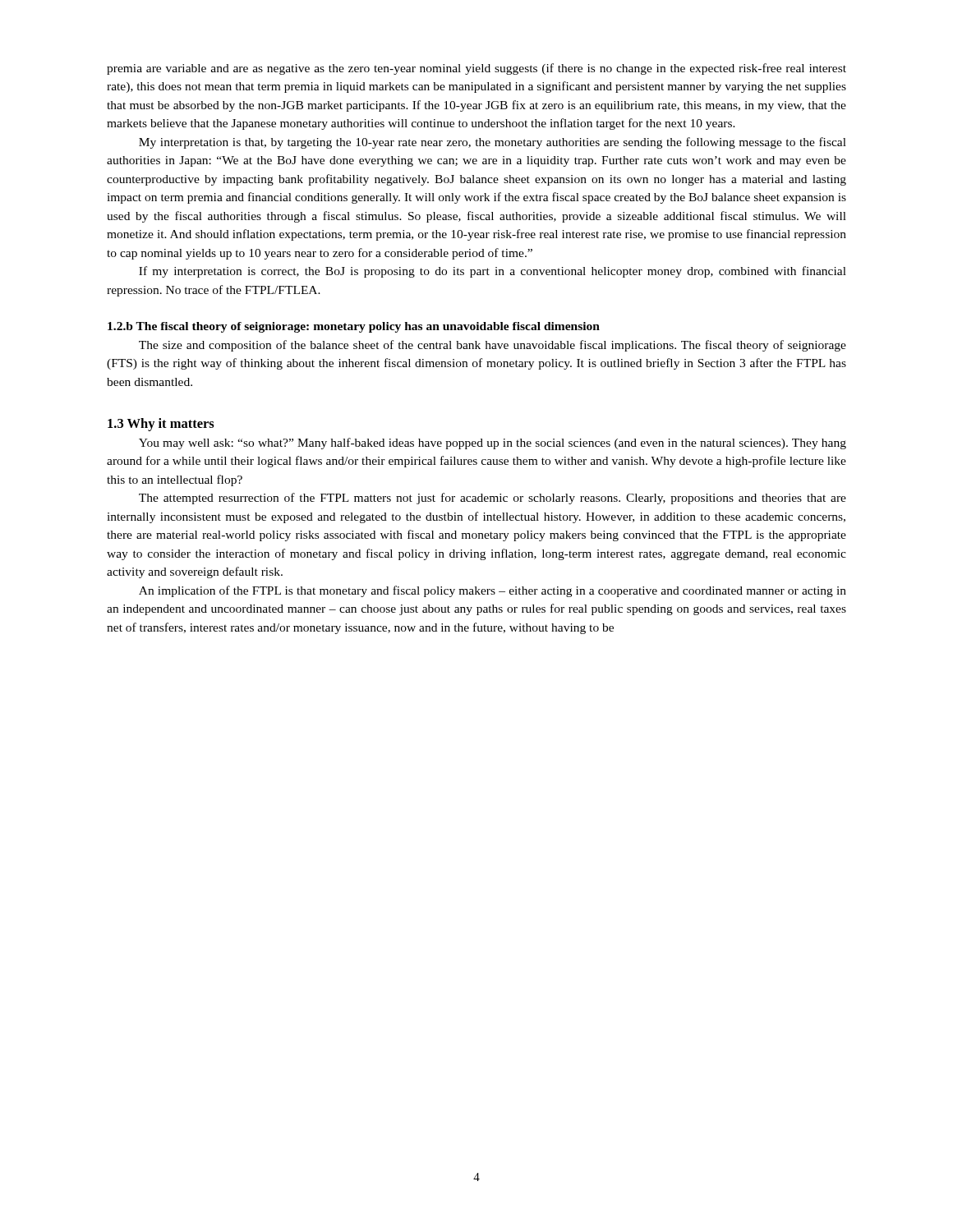Select the text block that reads "The attempted resurrection of the FTPL matters"
The image size is (953, 1232).
[x=476, y=535]
